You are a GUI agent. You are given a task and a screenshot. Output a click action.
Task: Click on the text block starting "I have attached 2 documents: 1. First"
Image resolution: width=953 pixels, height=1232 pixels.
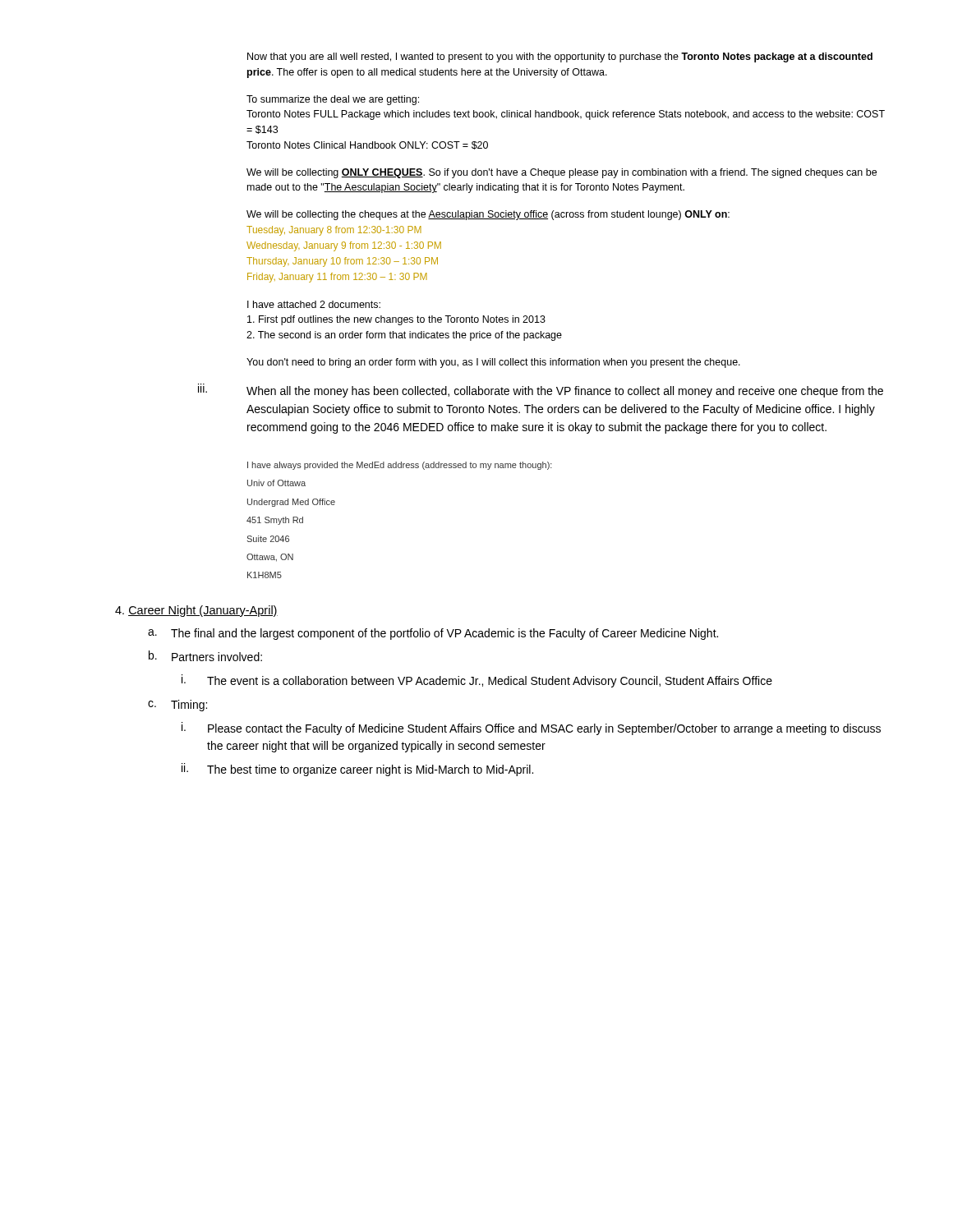[x=404, y=320]
